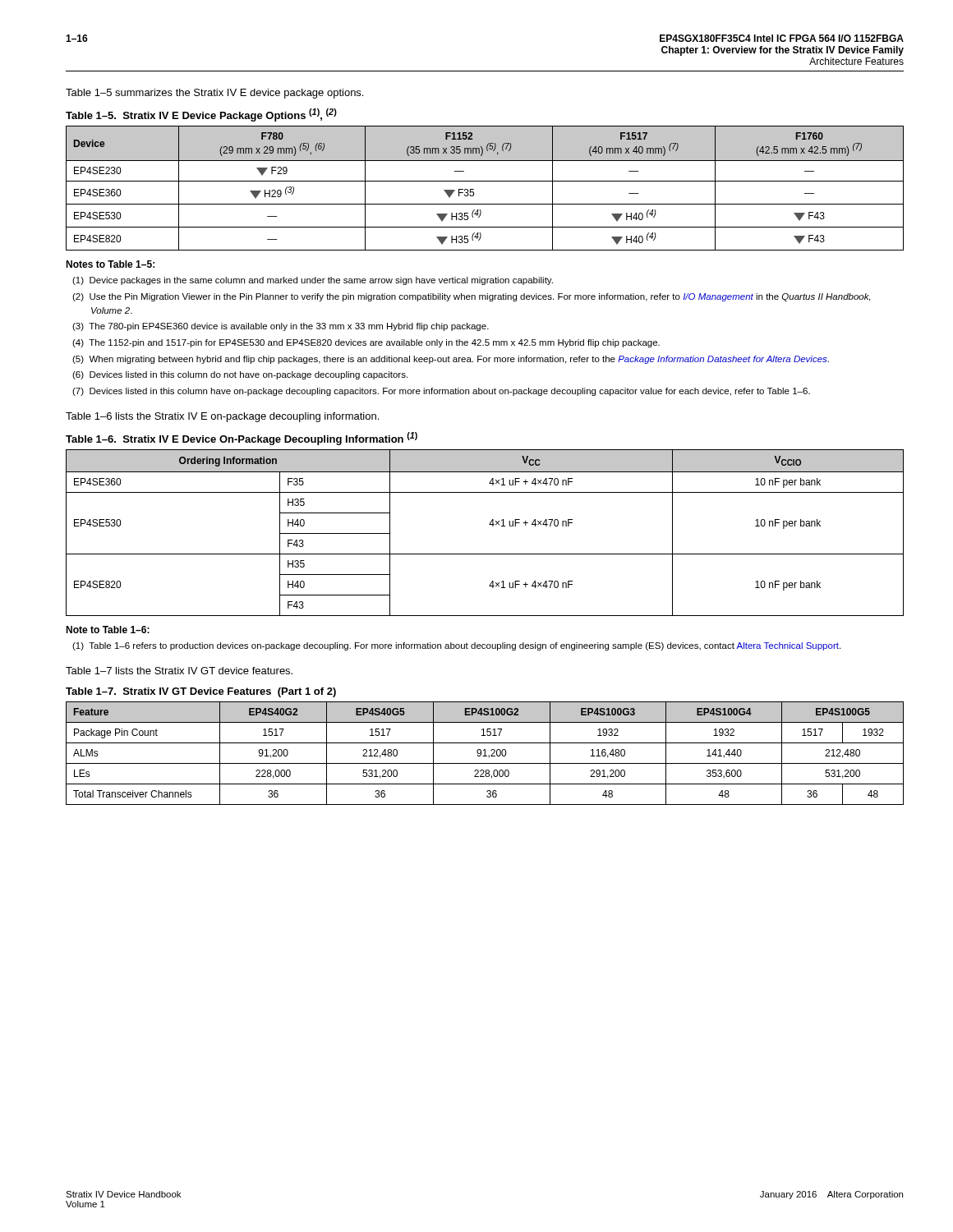Locate the text block that reads "Table 1–7 lists the Stratix"
This screenshot has height=1232, width=953.
pos(180,671)
